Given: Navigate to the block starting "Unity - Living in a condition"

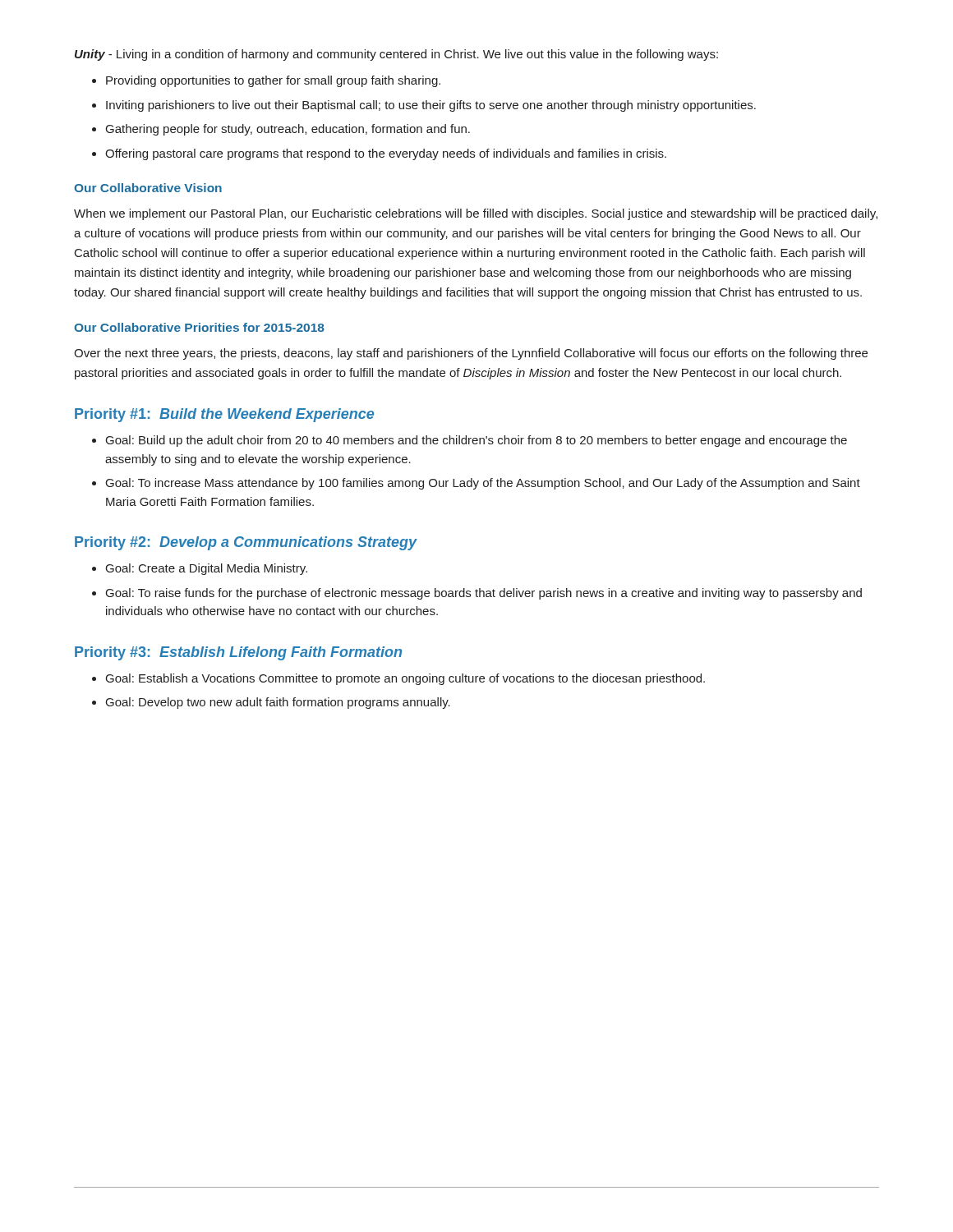Looking at the screenshot, I should pos(396,54).
